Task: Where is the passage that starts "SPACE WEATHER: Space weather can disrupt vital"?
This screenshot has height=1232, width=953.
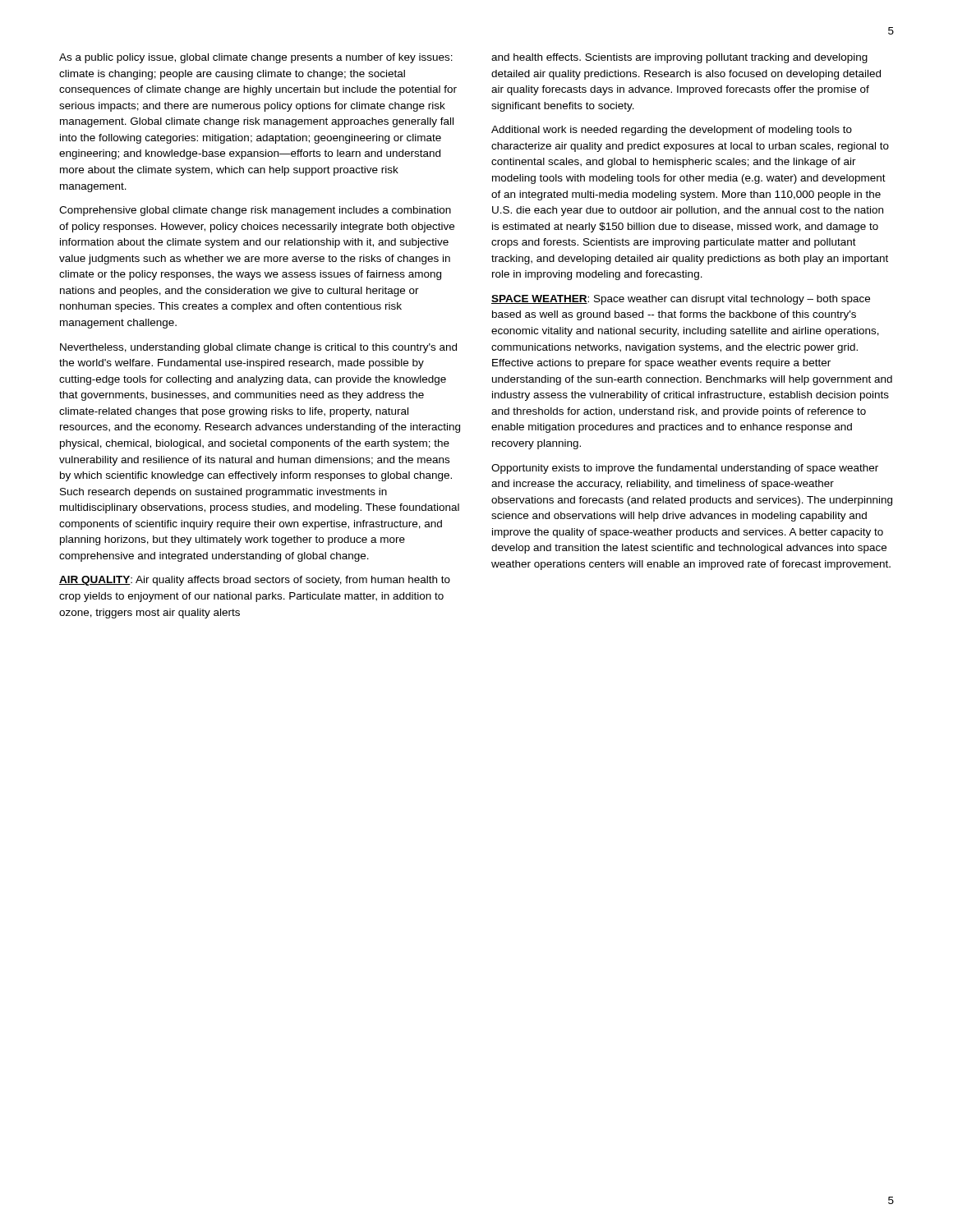Action: pos(693,371)
